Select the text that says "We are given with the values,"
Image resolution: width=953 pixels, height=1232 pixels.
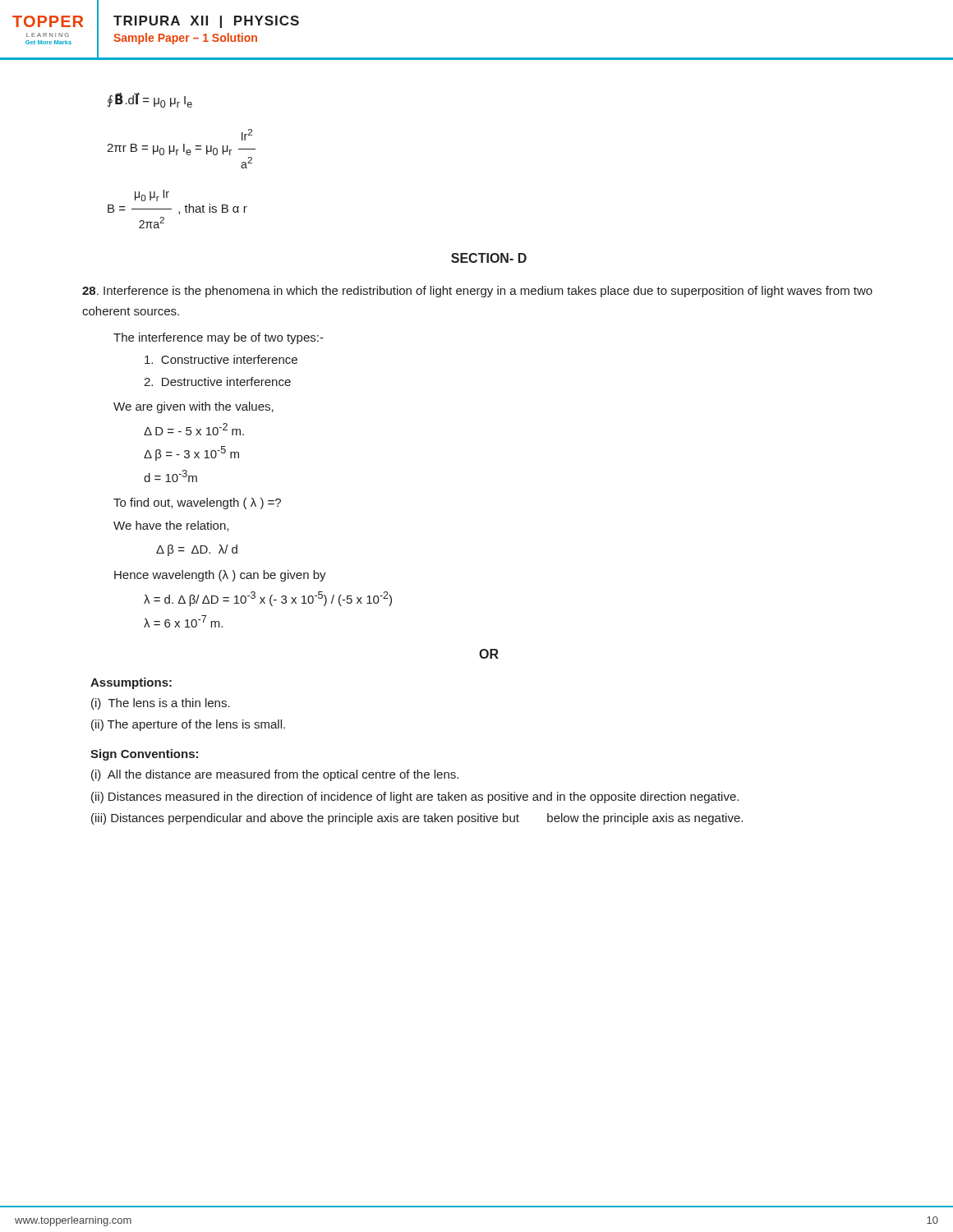194,406
